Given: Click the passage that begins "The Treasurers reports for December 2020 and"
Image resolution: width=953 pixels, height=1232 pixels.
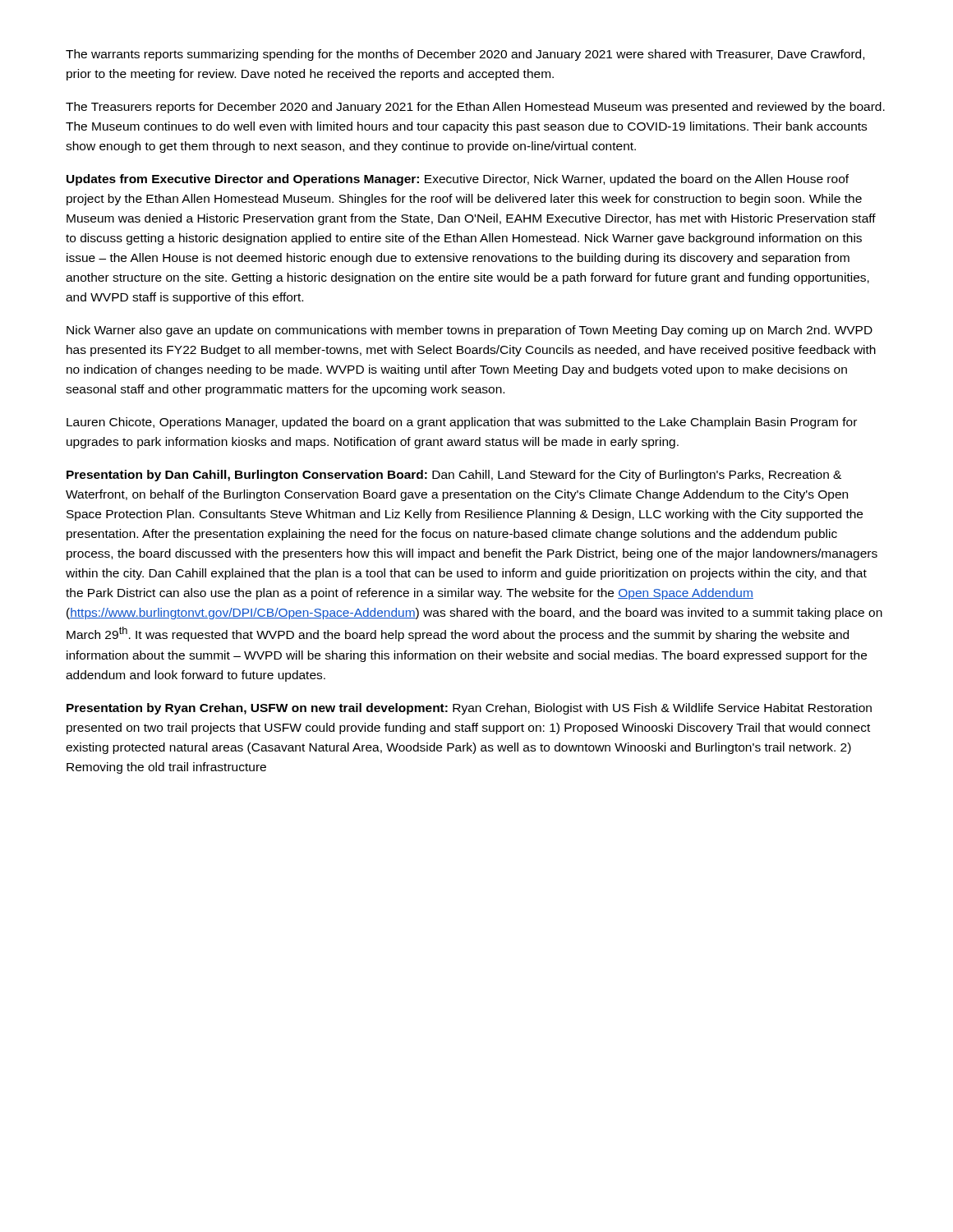Looking at the screenshot, I should pyautogui.click(x=476, y=126).
